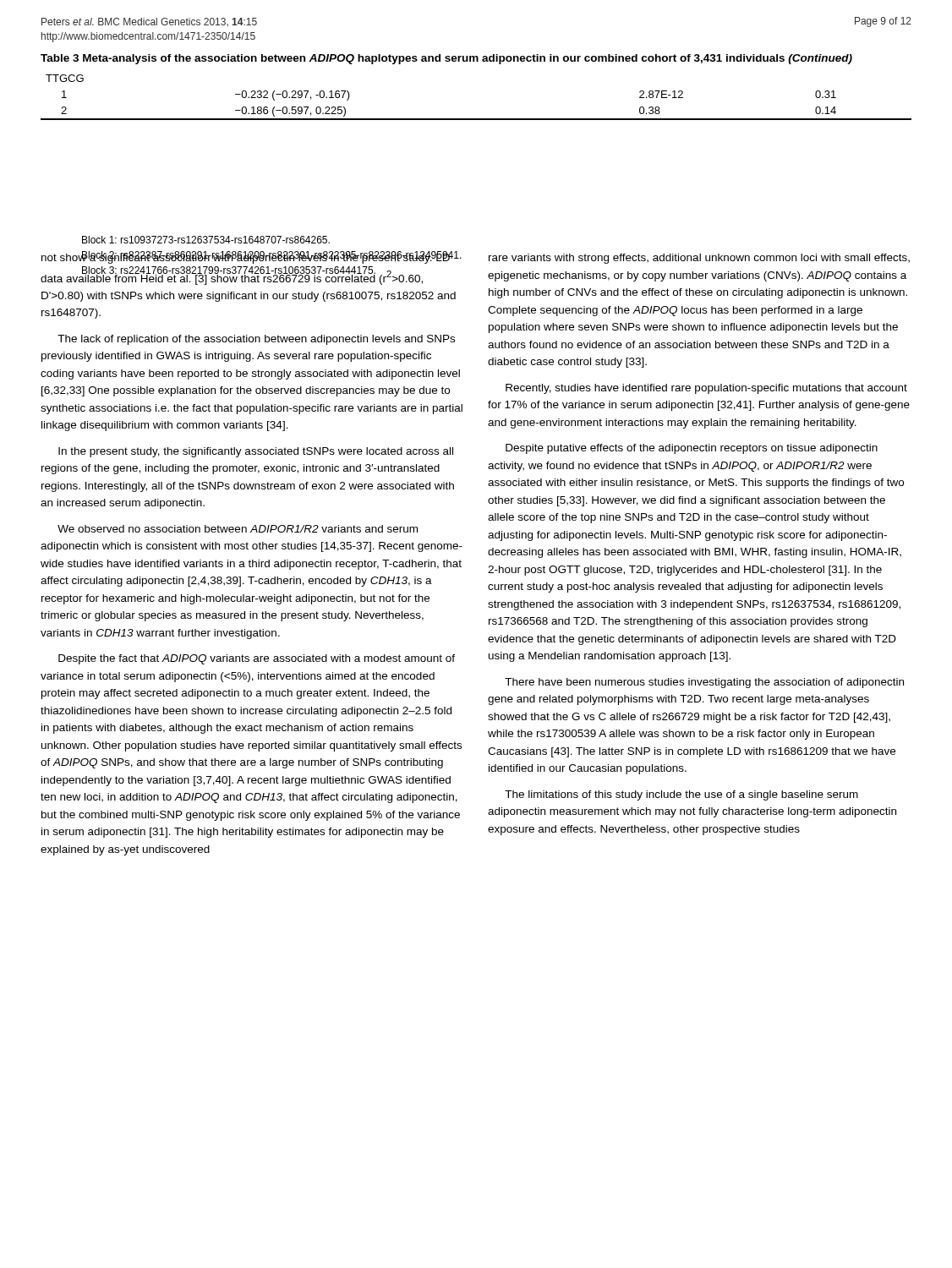Image resolution: width=952 pixels, height=1268 pixels.
Task: Find a footnote
Action: (x=272, y=255)
